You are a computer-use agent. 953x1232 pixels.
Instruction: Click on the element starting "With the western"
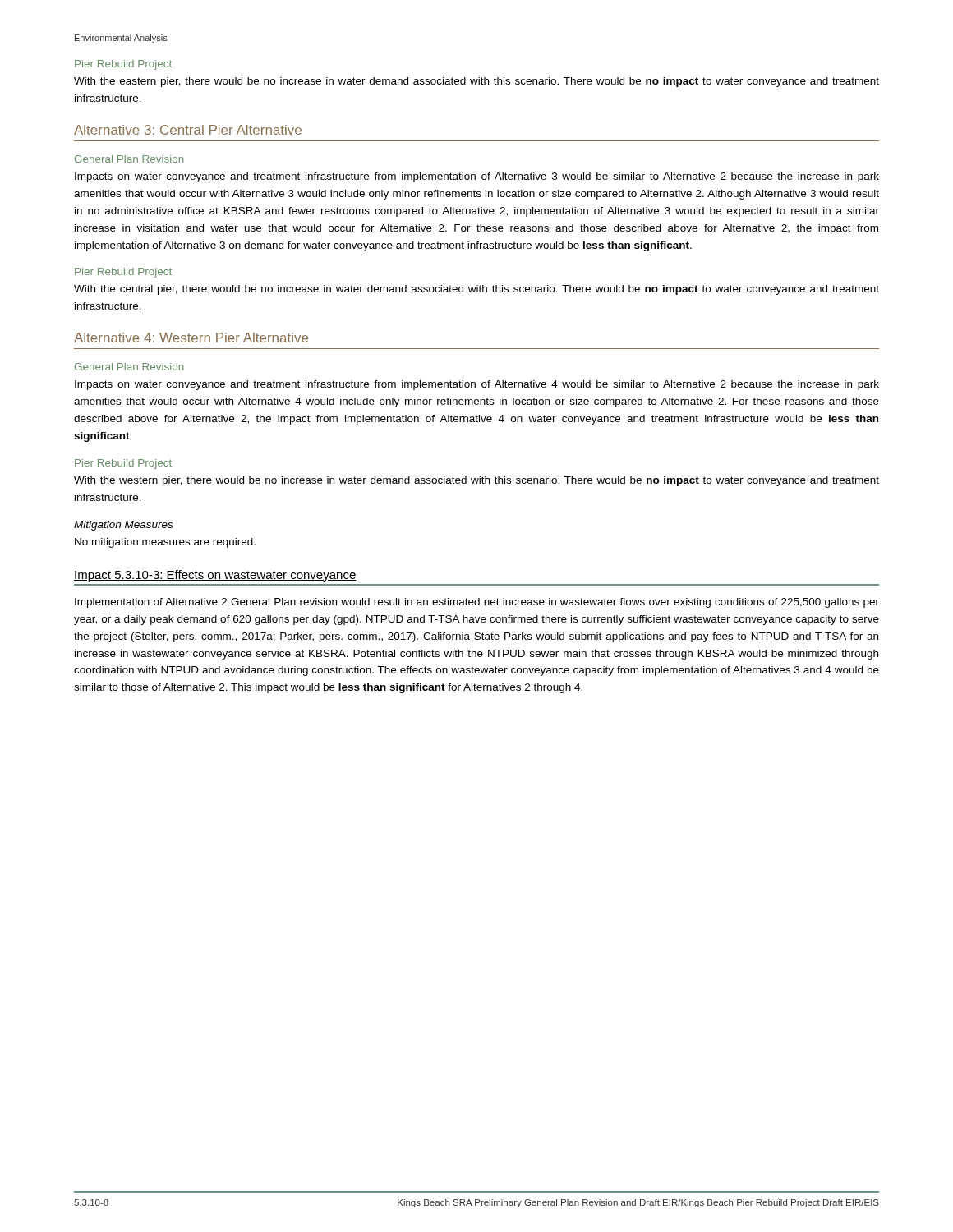476,489
